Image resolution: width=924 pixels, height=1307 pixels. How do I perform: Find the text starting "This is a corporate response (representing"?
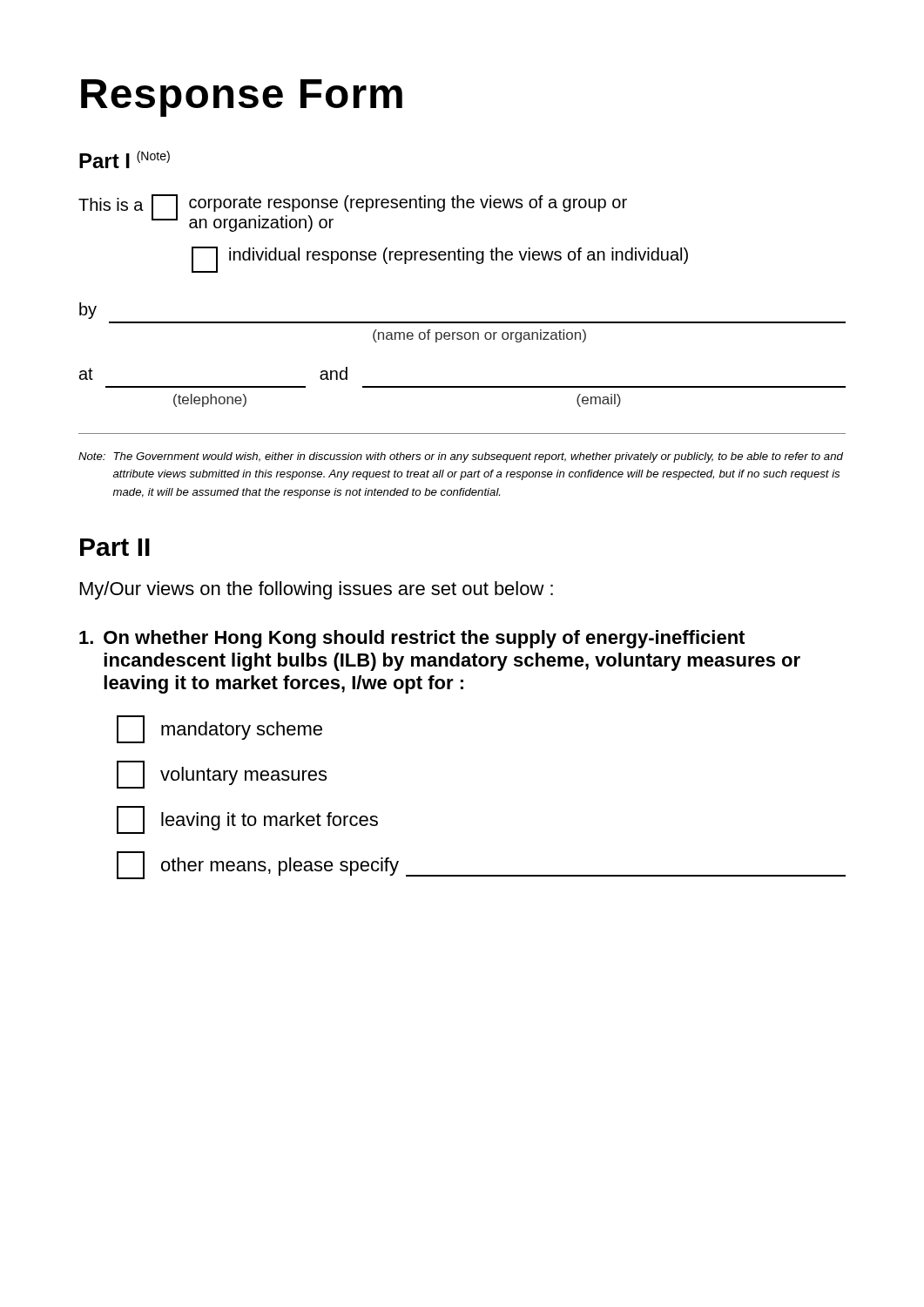click(x=353, y=213)
